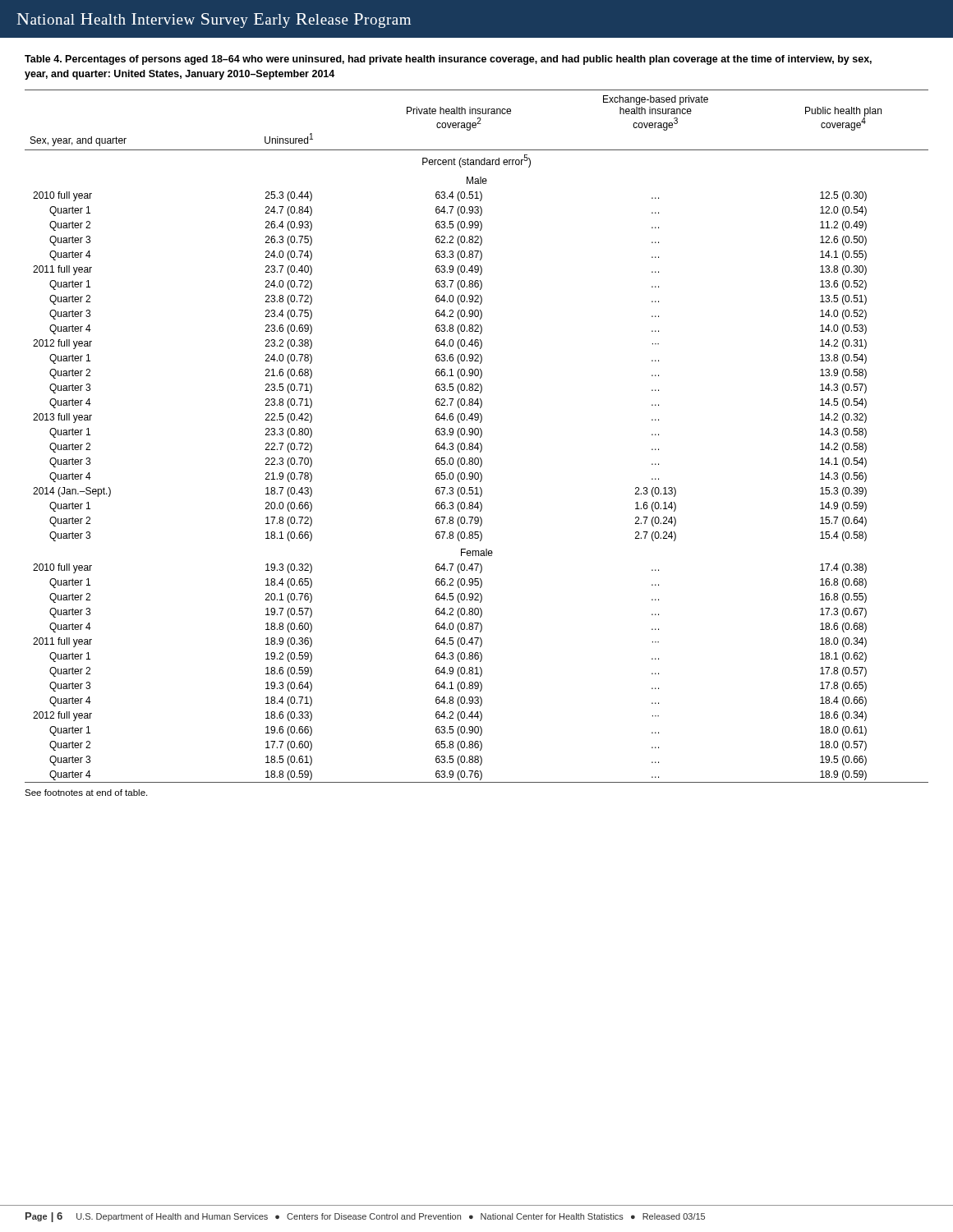This screenshot has height=1232, width=953.
Task: Select the caption containing "Table 4. Percentages of persons aged"
Action: click(x=448, y=66)
